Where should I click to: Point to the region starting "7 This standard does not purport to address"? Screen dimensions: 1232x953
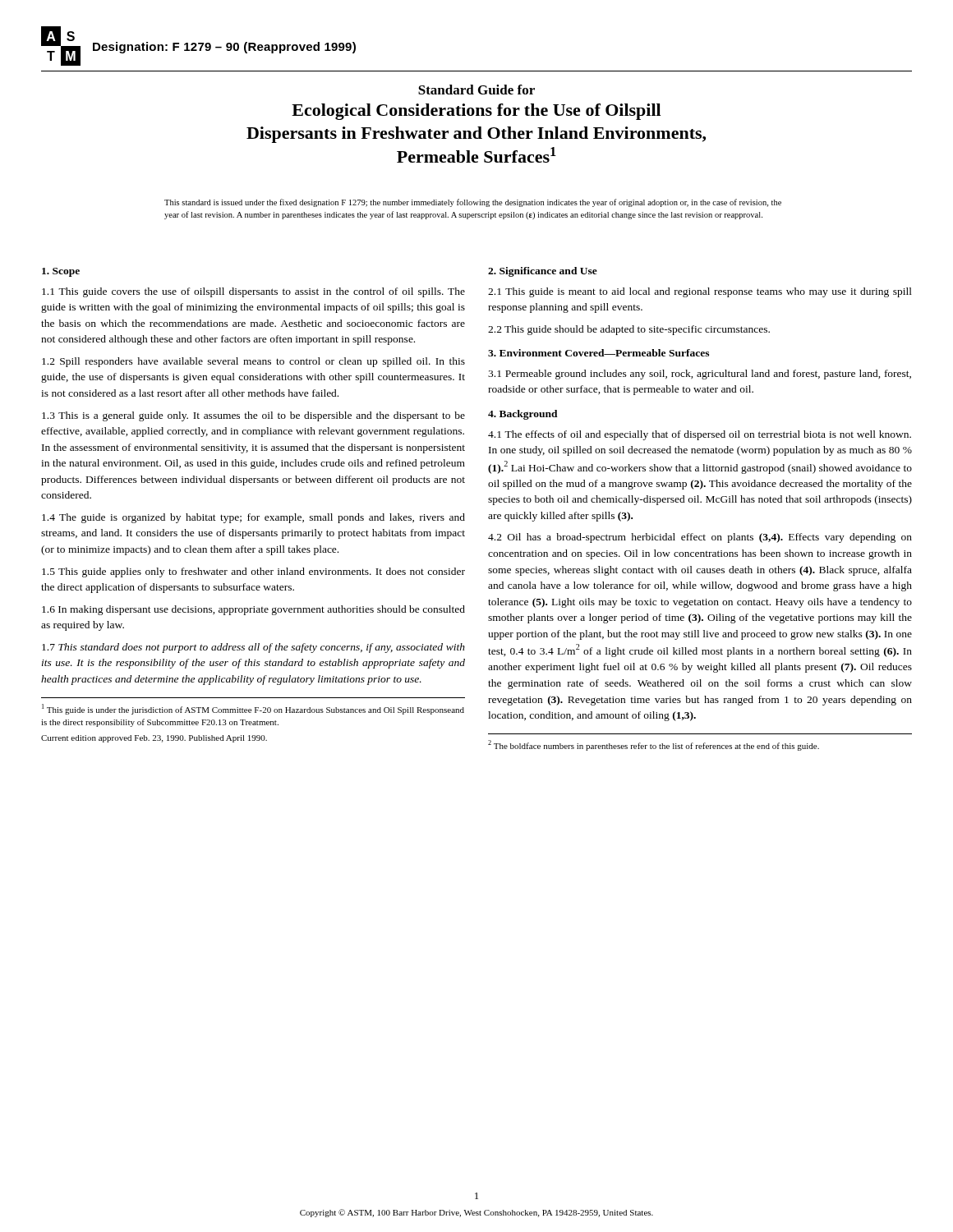click(x=253, y=663)
